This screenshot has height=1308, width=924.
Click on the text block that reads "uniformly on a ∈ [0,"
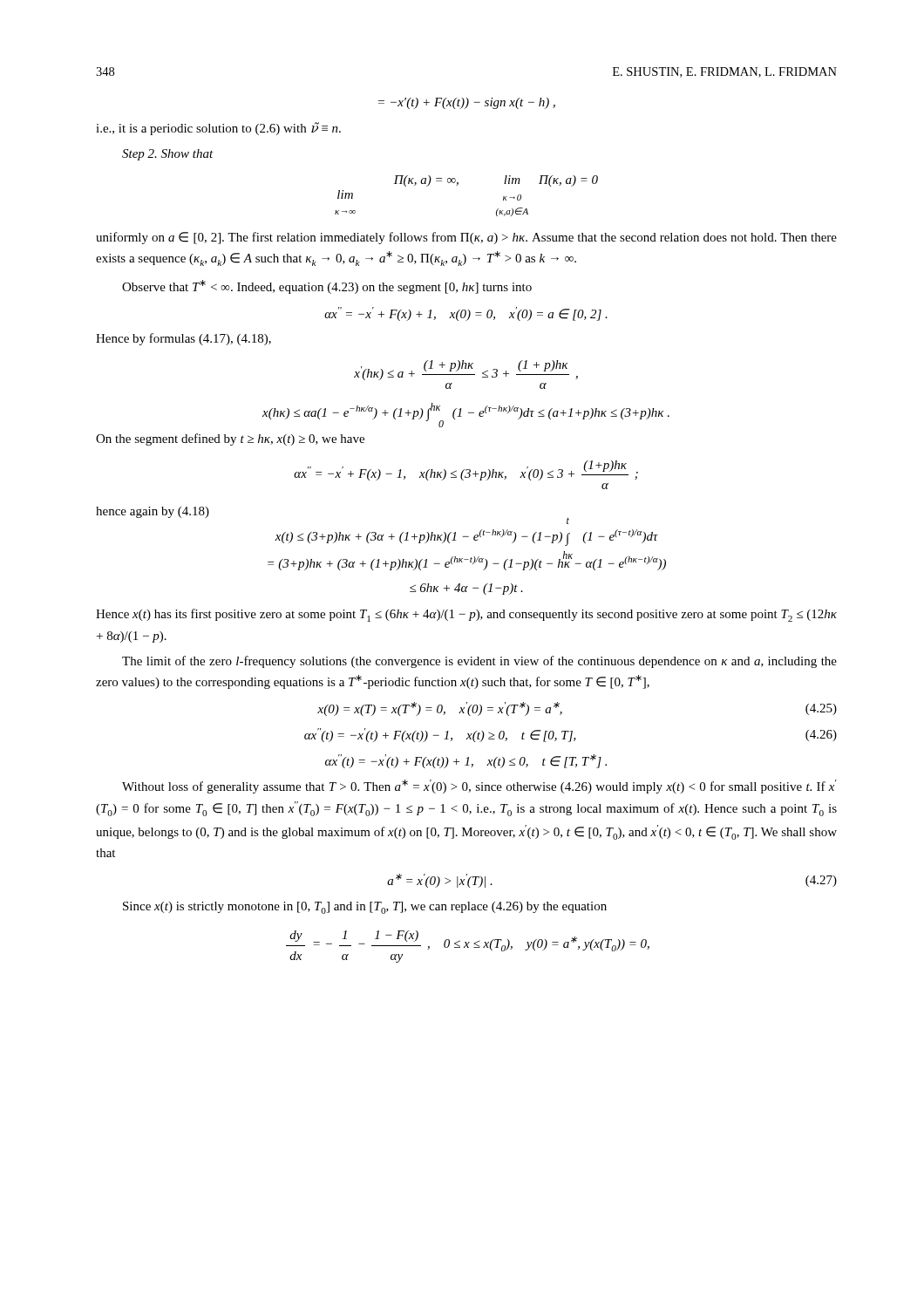point(466,249)
